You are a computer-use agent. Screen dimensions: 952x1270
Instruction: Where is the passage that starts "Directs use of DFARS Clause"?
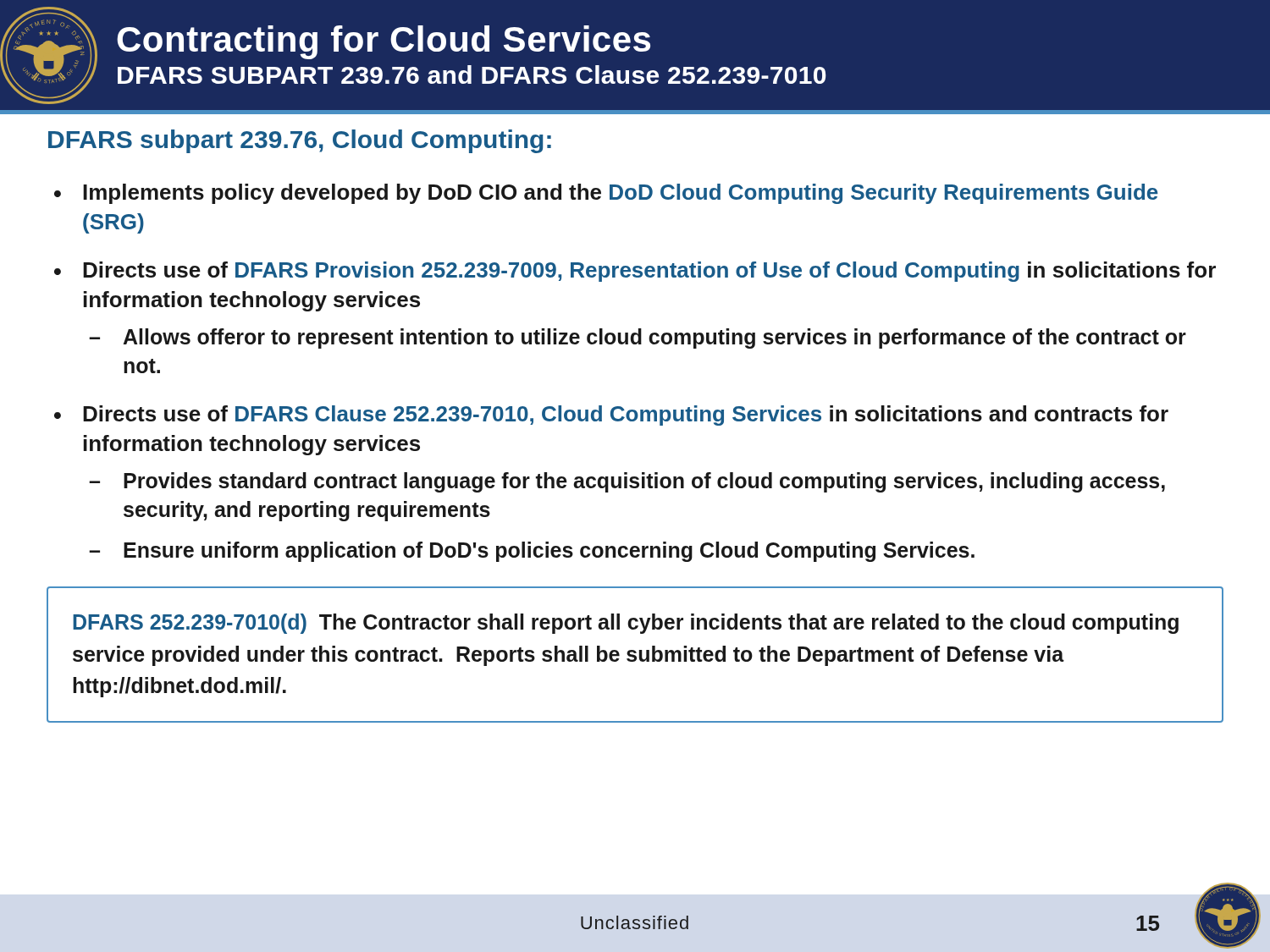653,483
